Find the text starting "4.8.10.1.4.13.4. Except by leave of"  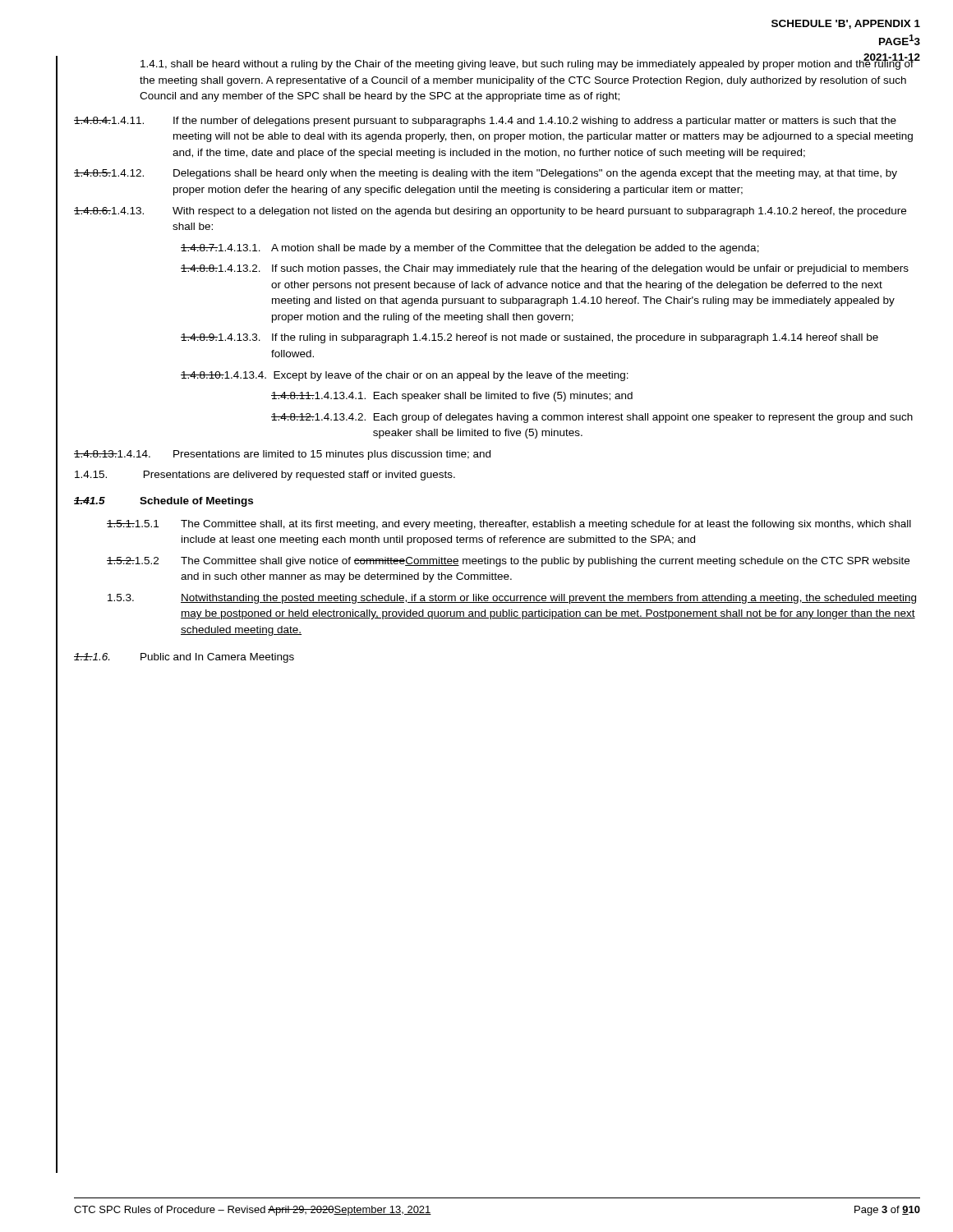pyautogui.click(x=550, y=375)
